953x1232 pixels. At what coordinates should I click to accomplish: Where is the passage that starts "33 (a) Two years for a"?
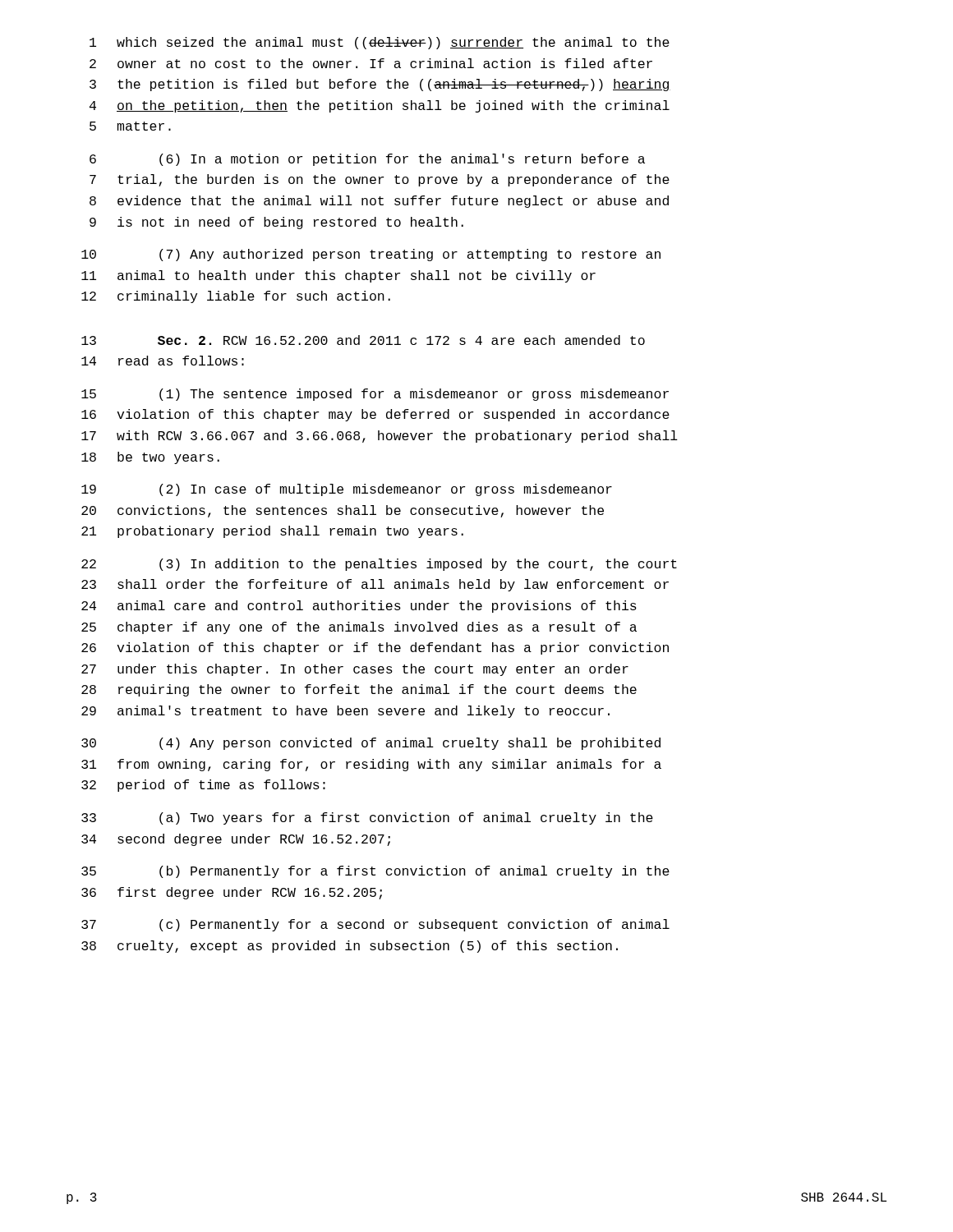point(476,829)
